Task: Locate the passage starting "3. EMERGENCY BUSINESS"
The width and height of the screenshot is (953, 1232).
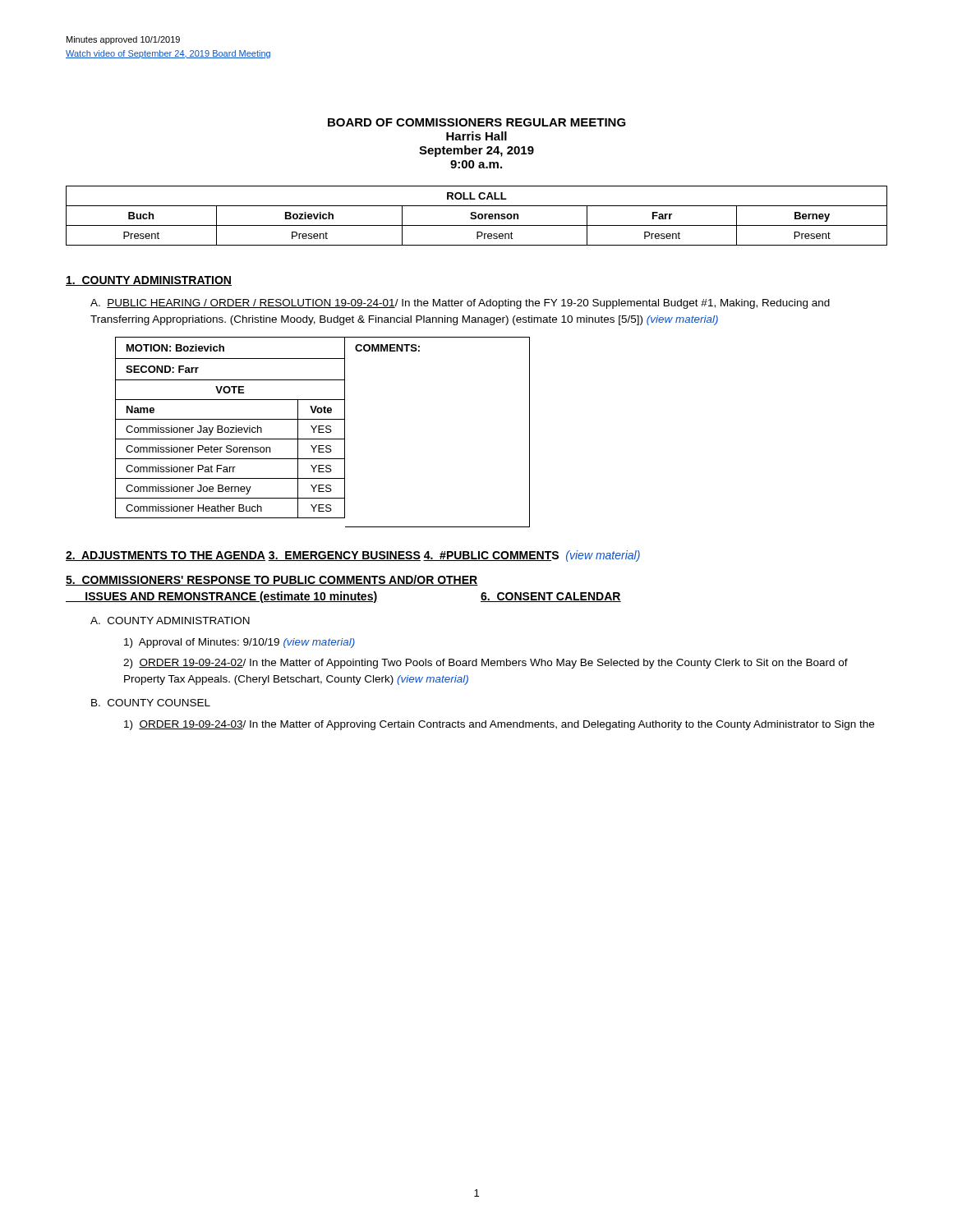Action: click(x=345, y=555)
